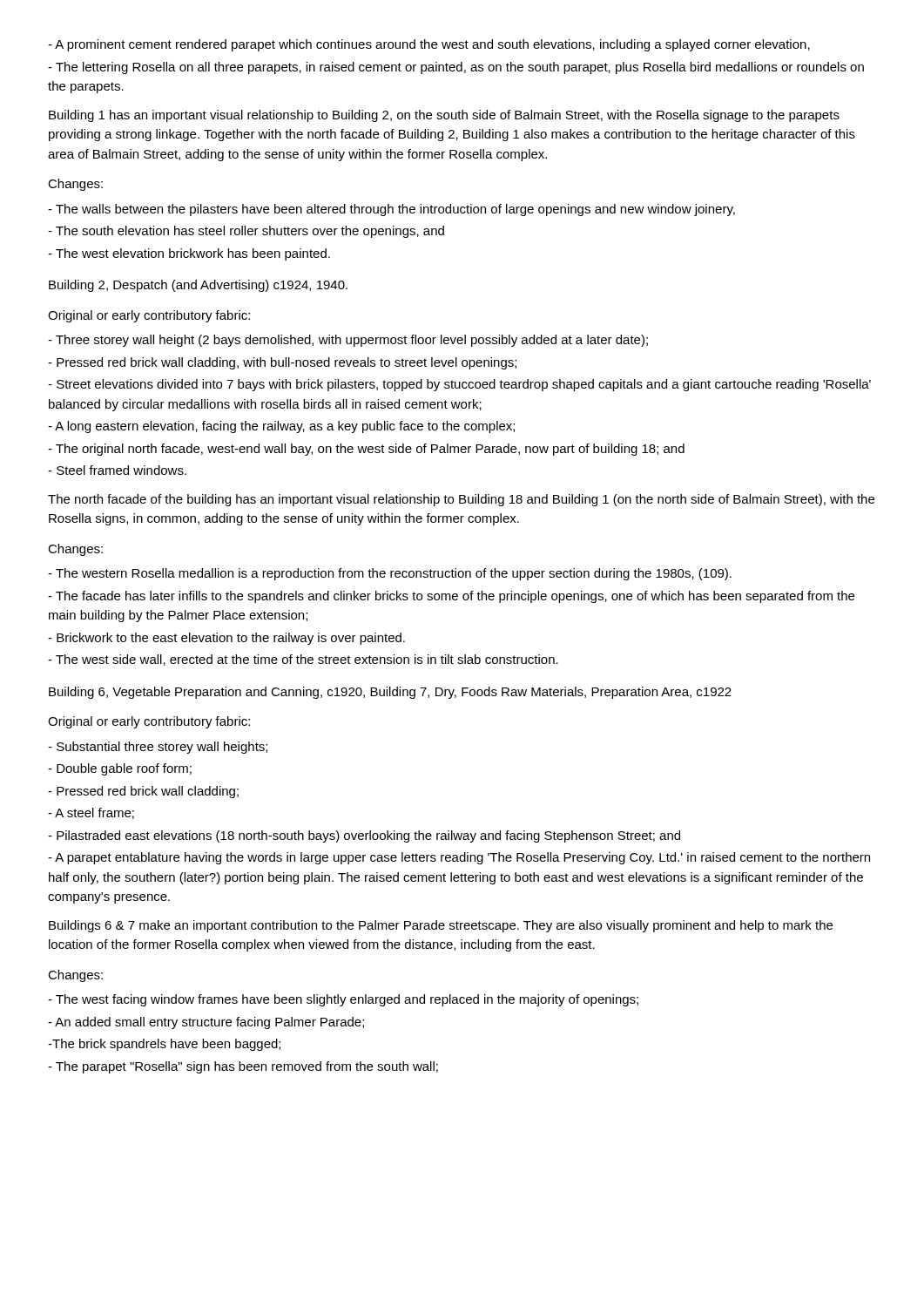Image resolution: width=924 pixels, height=1307 pixels.
Task: Locate the block of text that opens with "The west side wall,"
Action: pyautogui.click(x=303, y=659)
